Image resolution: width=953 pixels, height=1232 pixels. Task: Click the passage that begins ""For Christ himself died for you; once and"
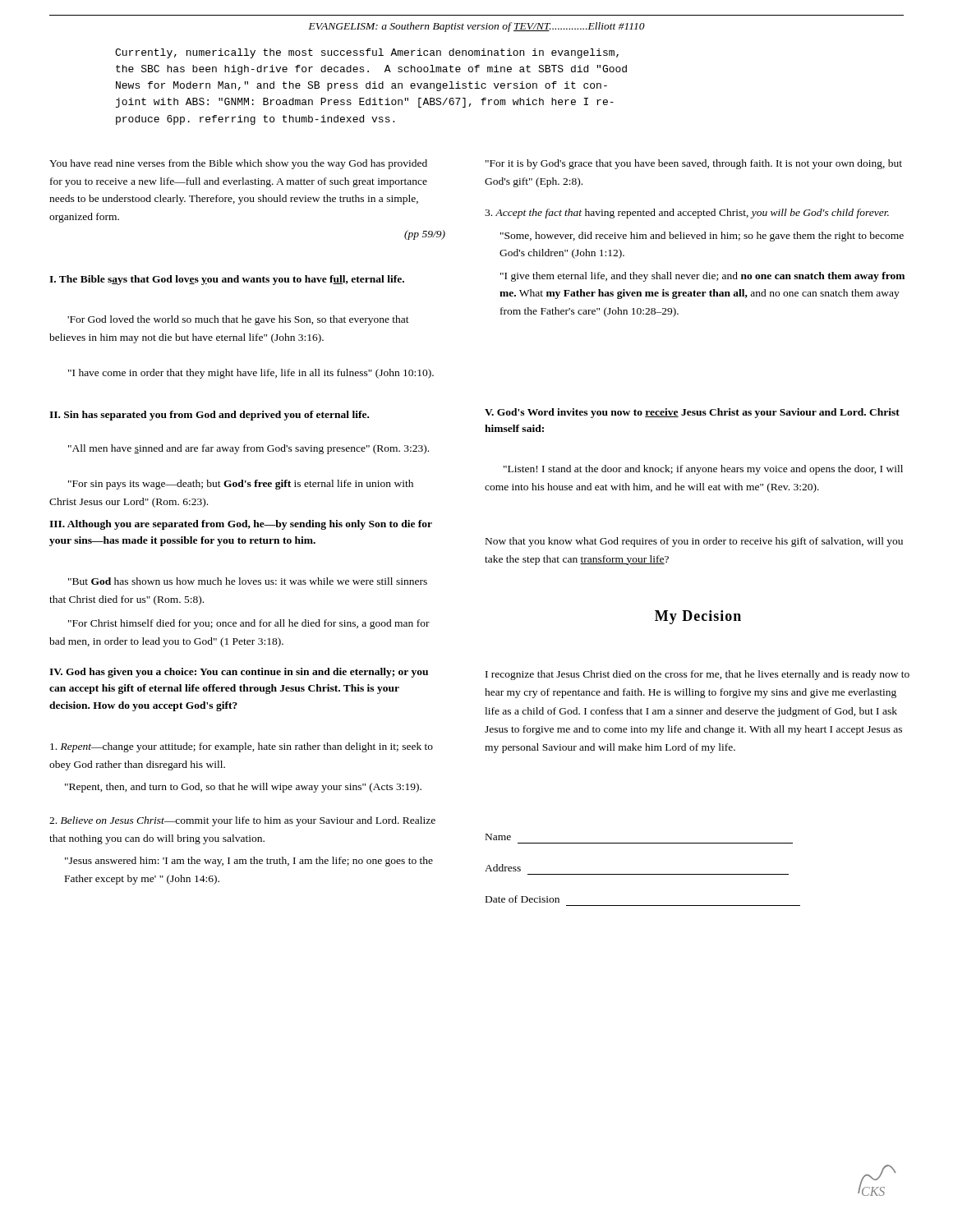click(x=239, y=632)
